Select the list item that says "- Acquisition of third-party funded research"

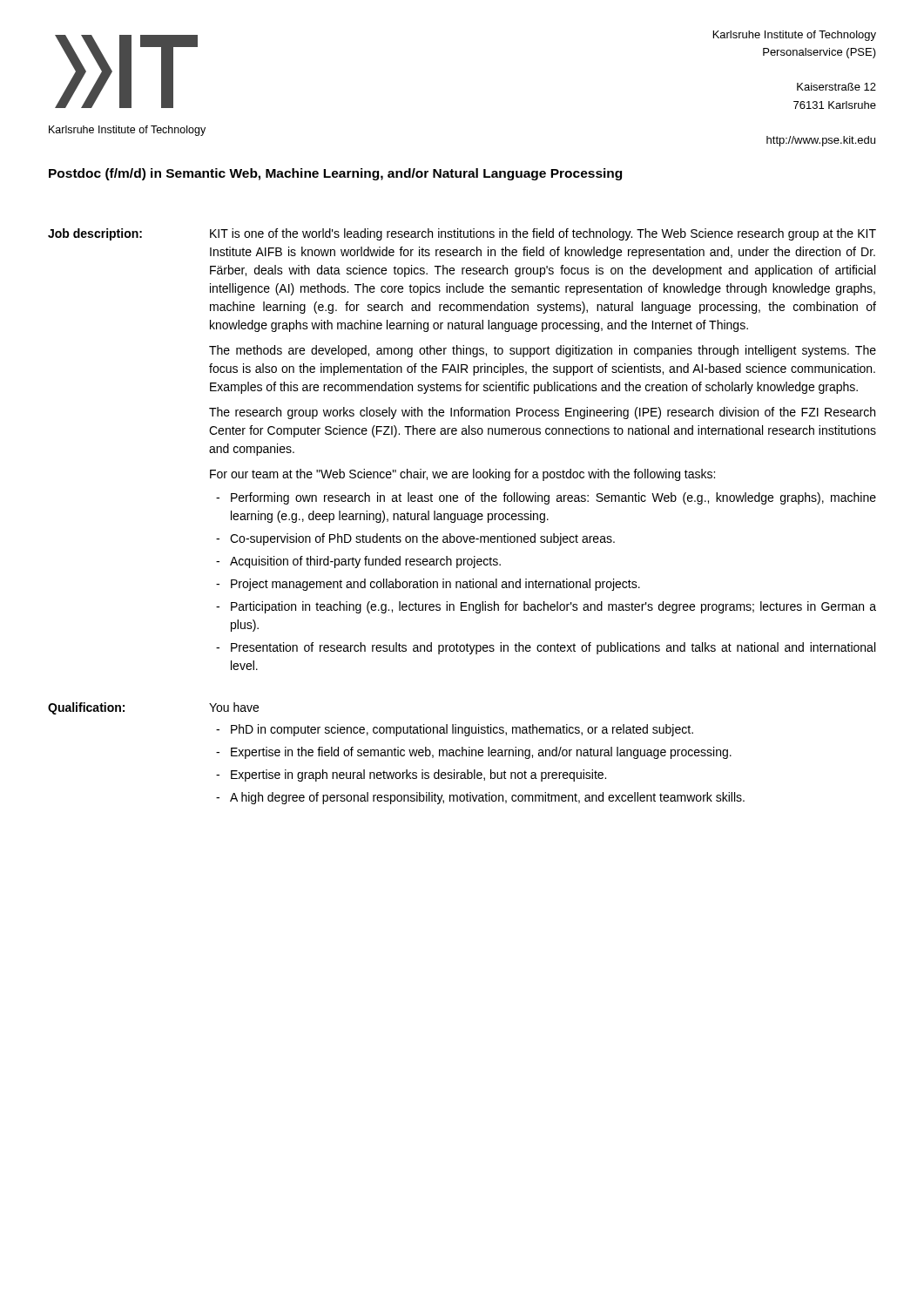point(358,562)
